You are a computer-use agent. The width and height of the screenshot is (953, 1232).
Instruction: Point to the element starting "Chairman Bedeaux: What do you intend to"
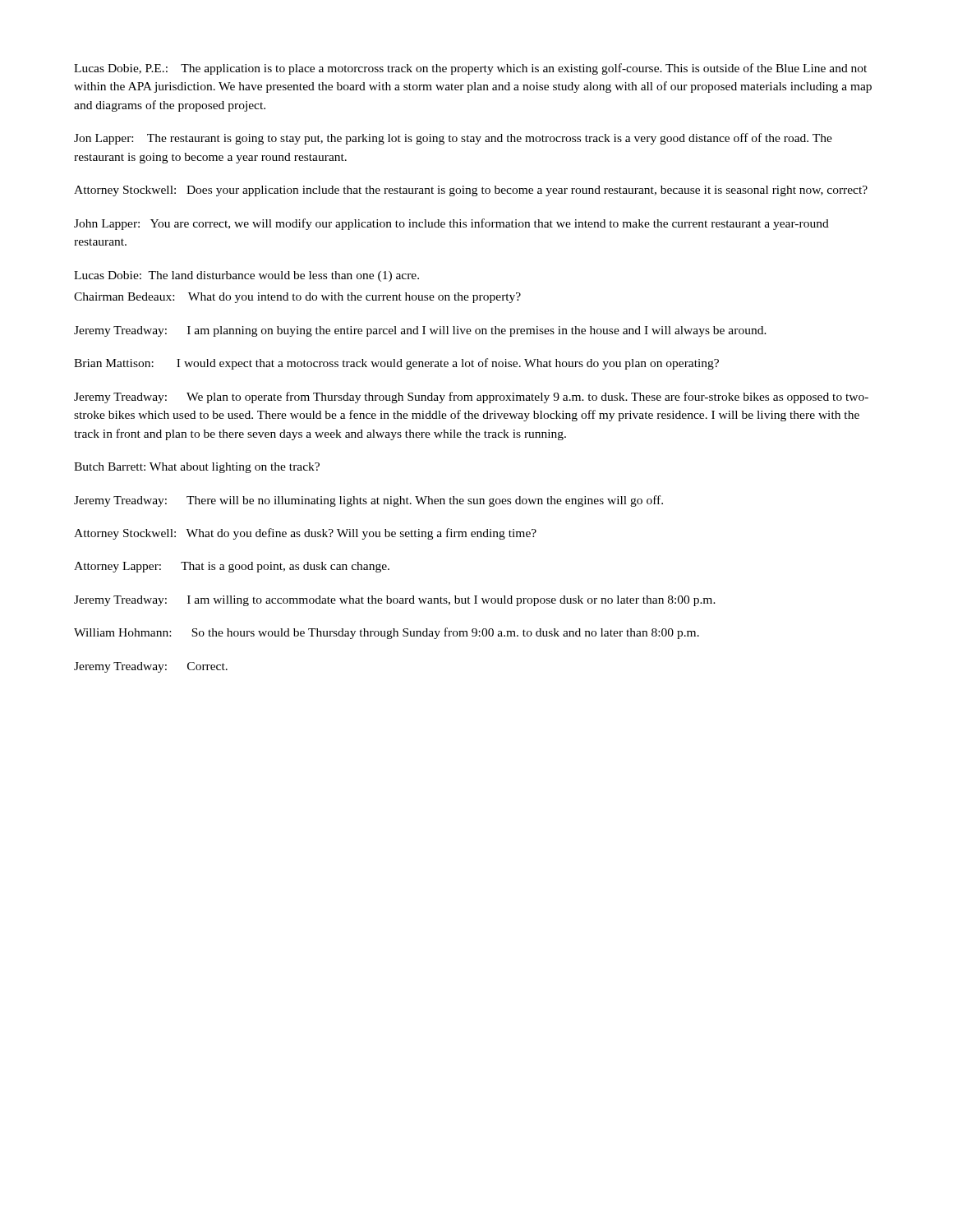298,296
